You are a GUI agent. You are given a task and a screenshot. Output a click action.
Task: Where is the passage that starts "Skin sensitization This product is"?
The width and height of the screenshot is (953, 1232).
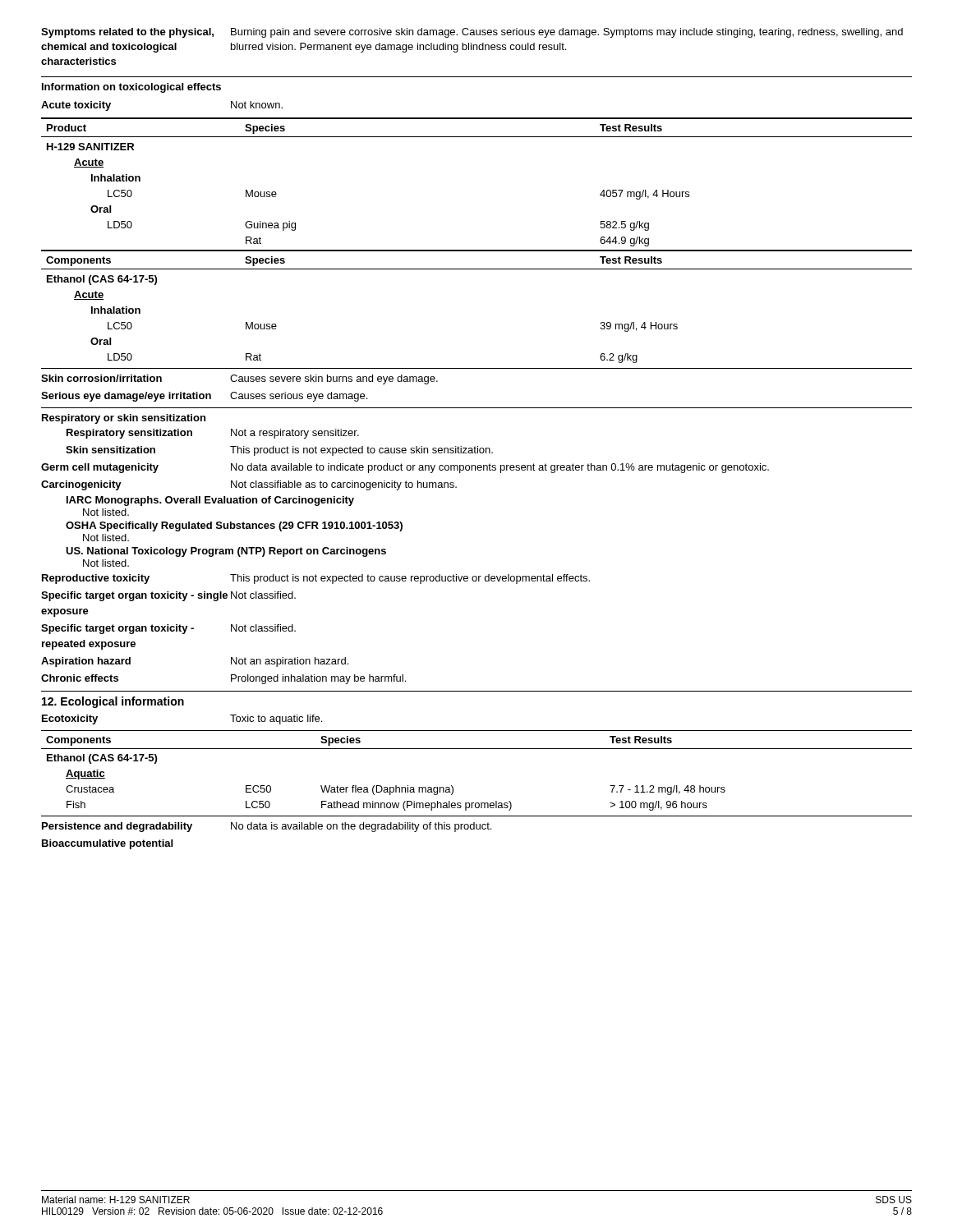click(489, 450)
